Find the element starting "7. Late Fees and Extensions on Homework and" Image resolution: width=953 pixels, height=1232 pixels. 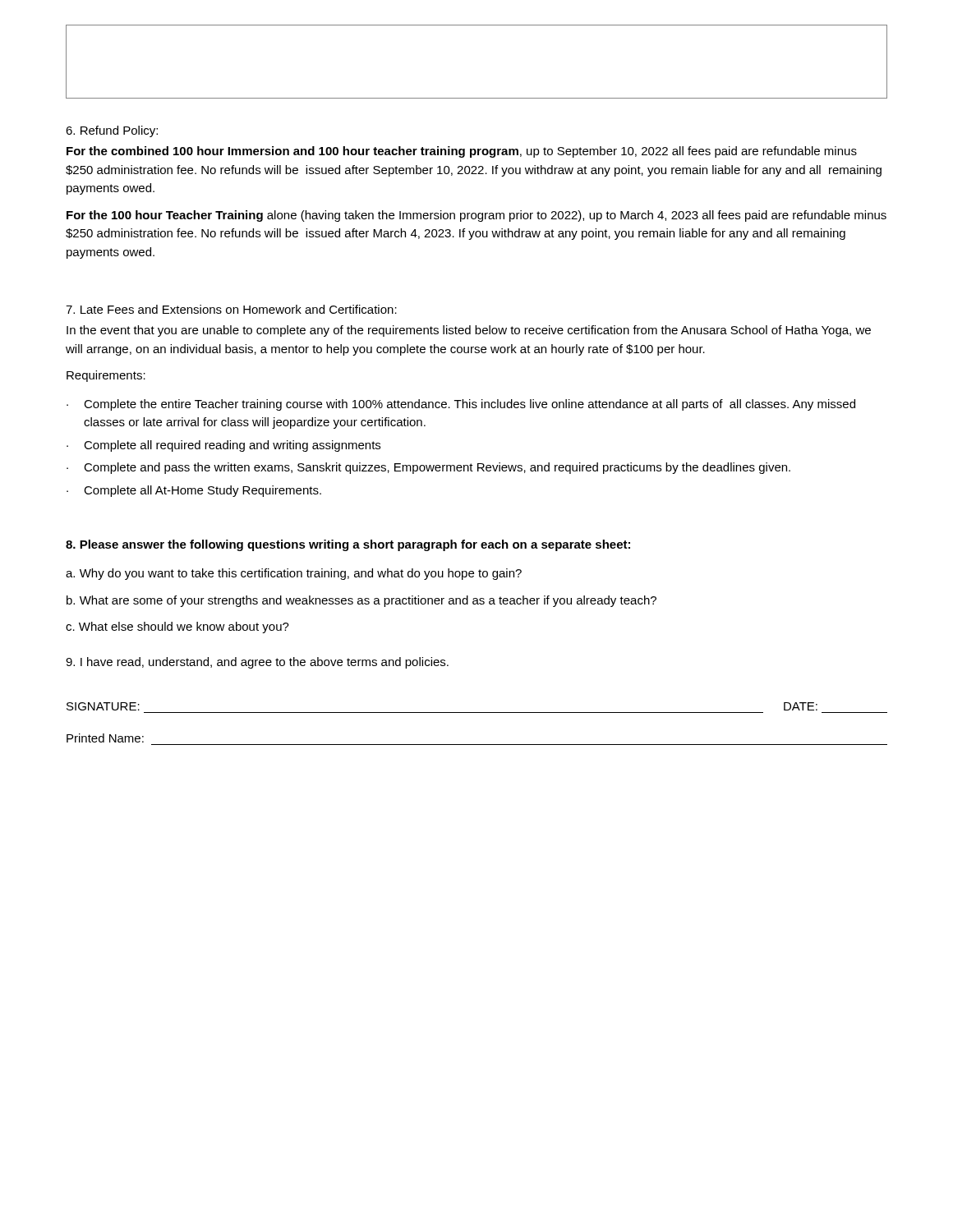pyautogui.click(x=232, y=309)
